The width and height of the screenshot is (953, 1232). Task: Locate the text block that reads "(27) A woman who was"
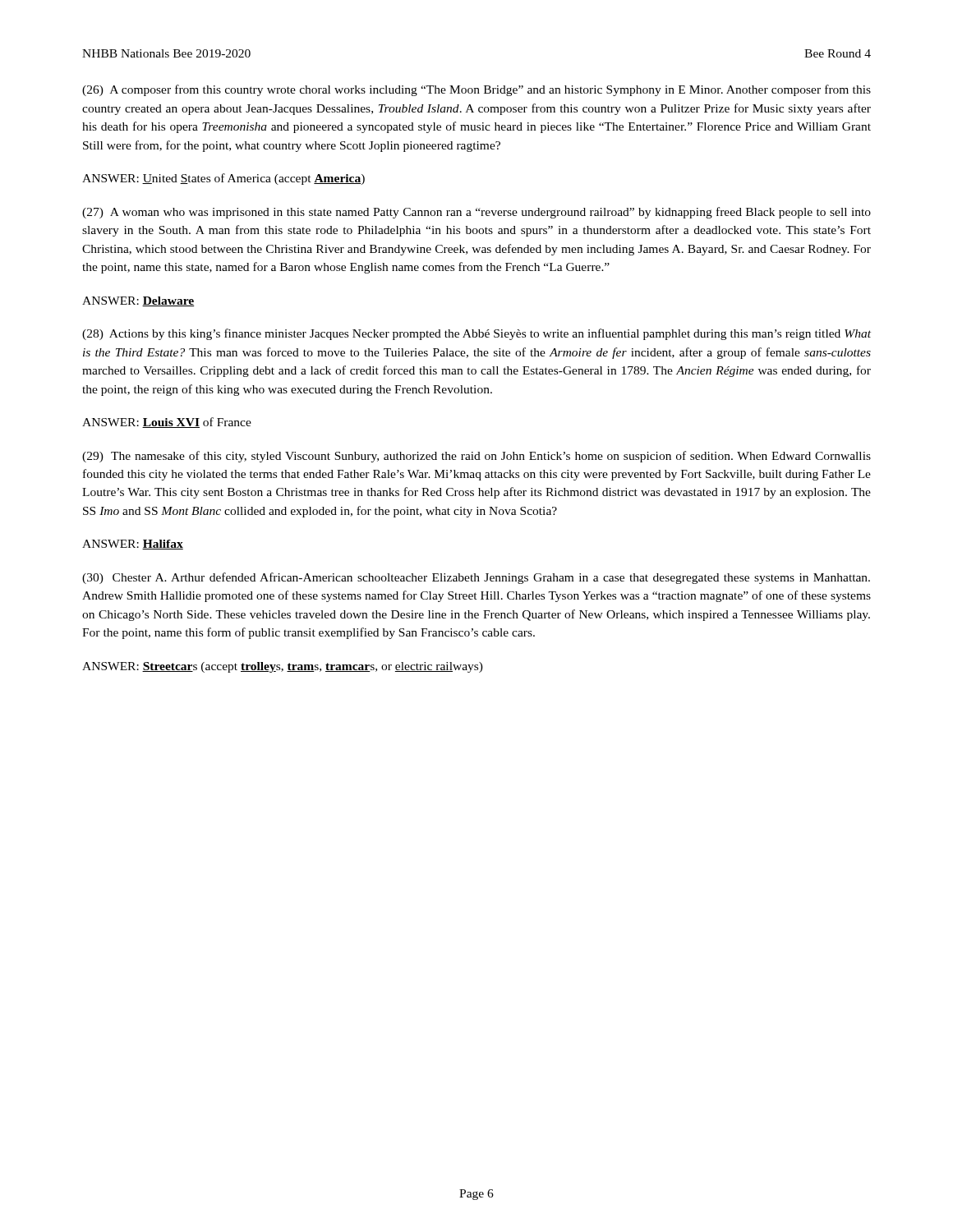(476, 240)
